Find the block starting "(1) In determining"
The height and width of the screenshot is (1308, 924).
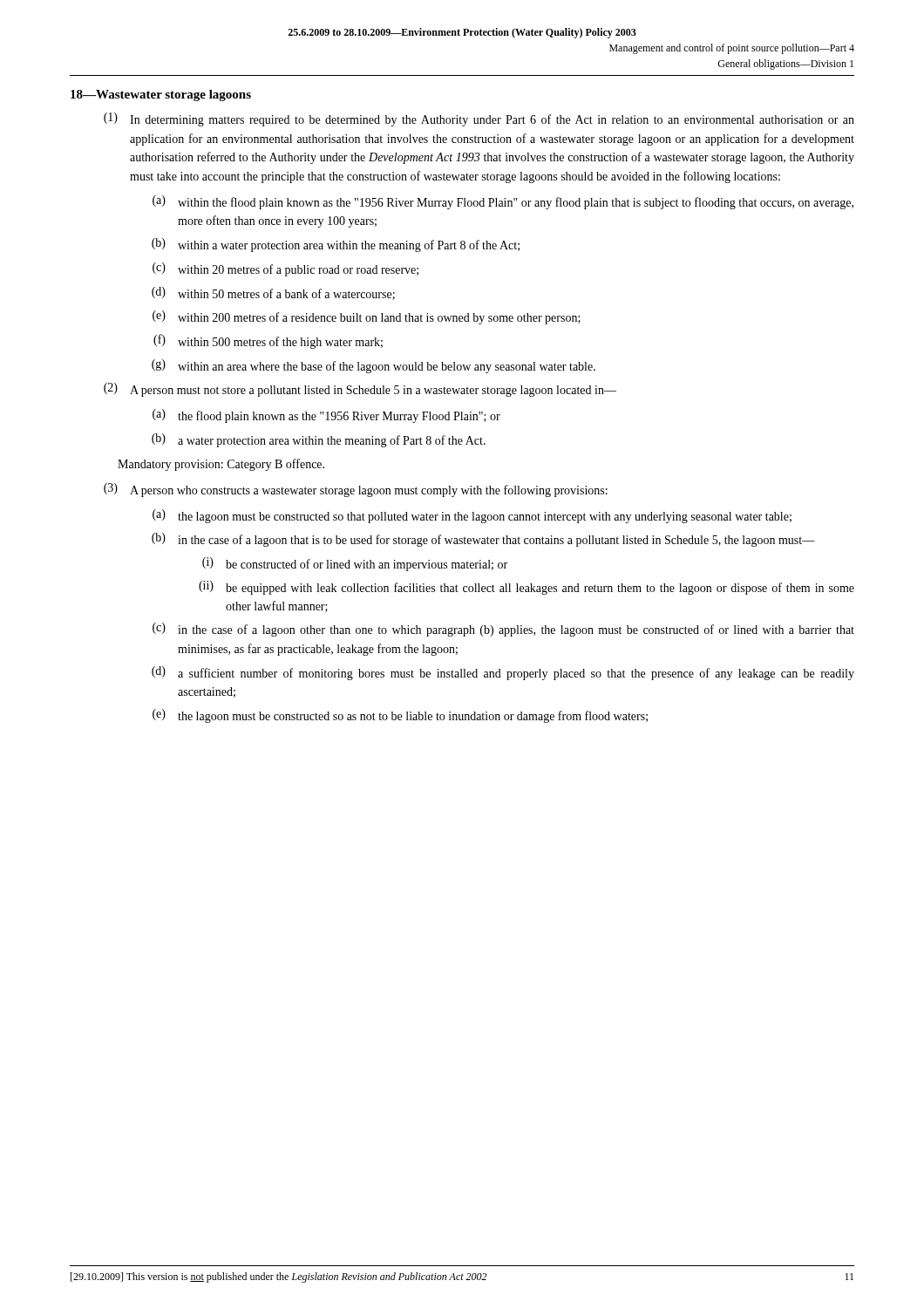click(462, 149)
